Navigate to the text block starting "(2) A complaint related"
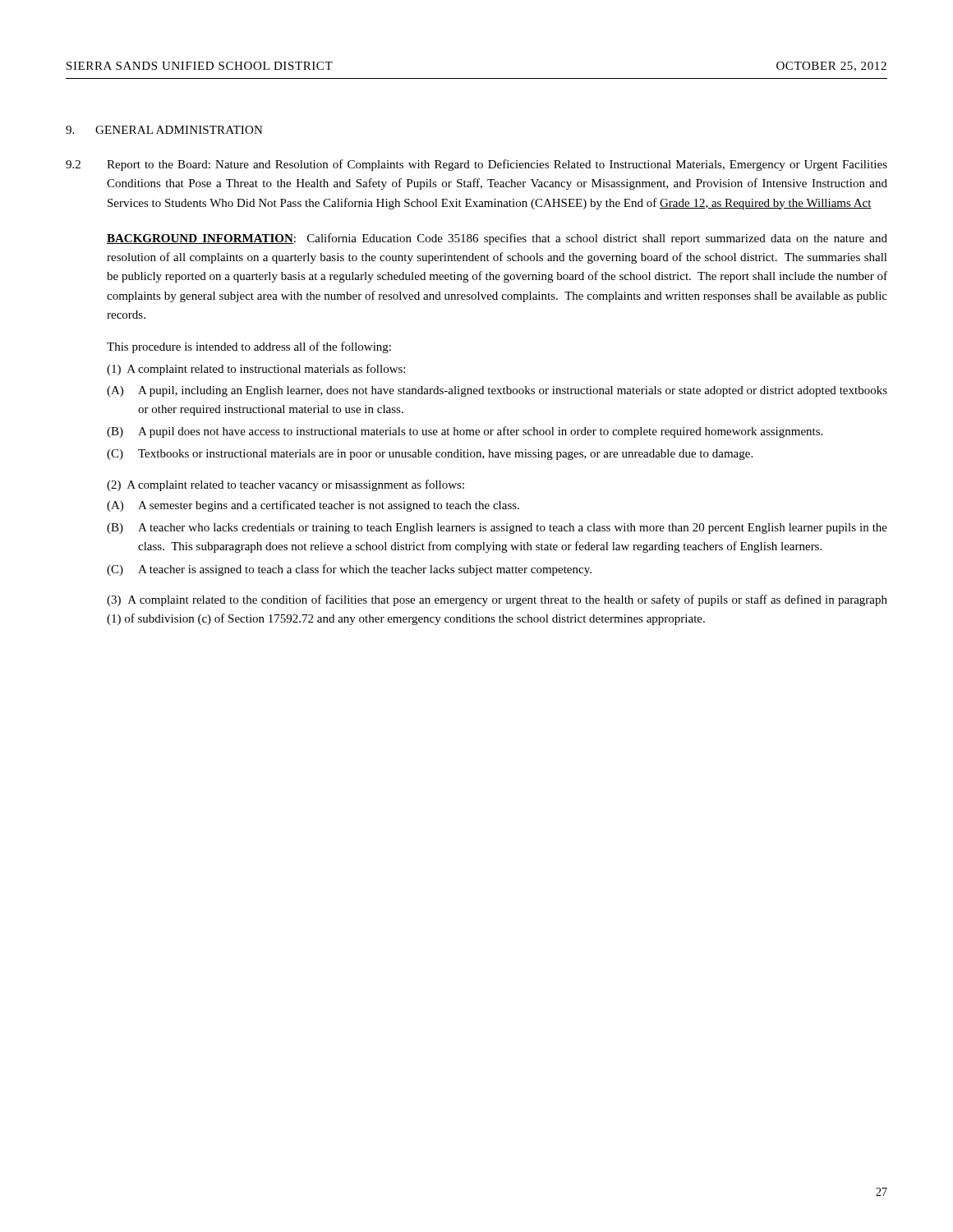Screen dimensions: 1232x953 coord(286,484)
